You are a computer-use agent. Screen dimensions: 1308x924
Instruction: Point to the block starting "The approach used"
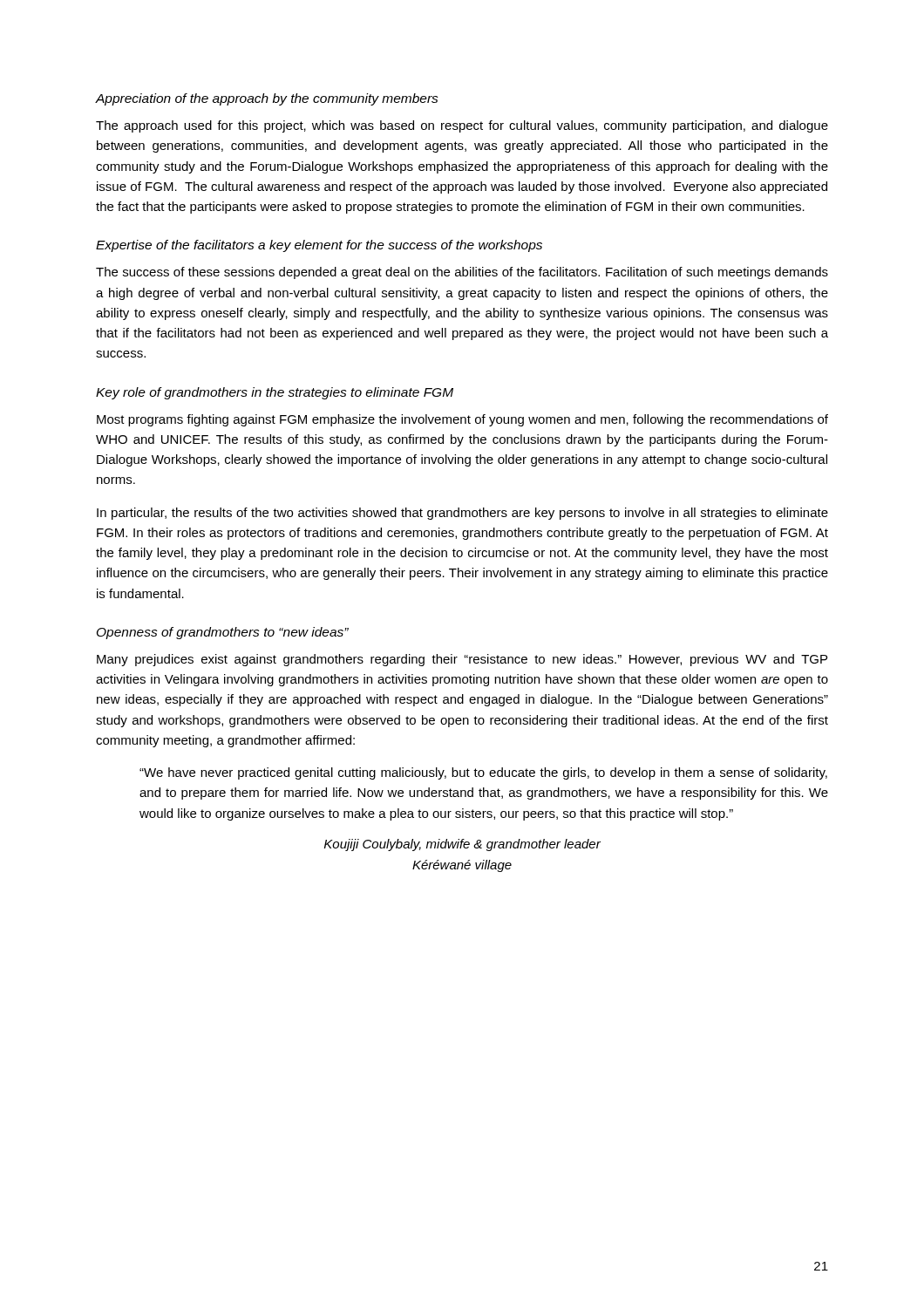[462, 166]
